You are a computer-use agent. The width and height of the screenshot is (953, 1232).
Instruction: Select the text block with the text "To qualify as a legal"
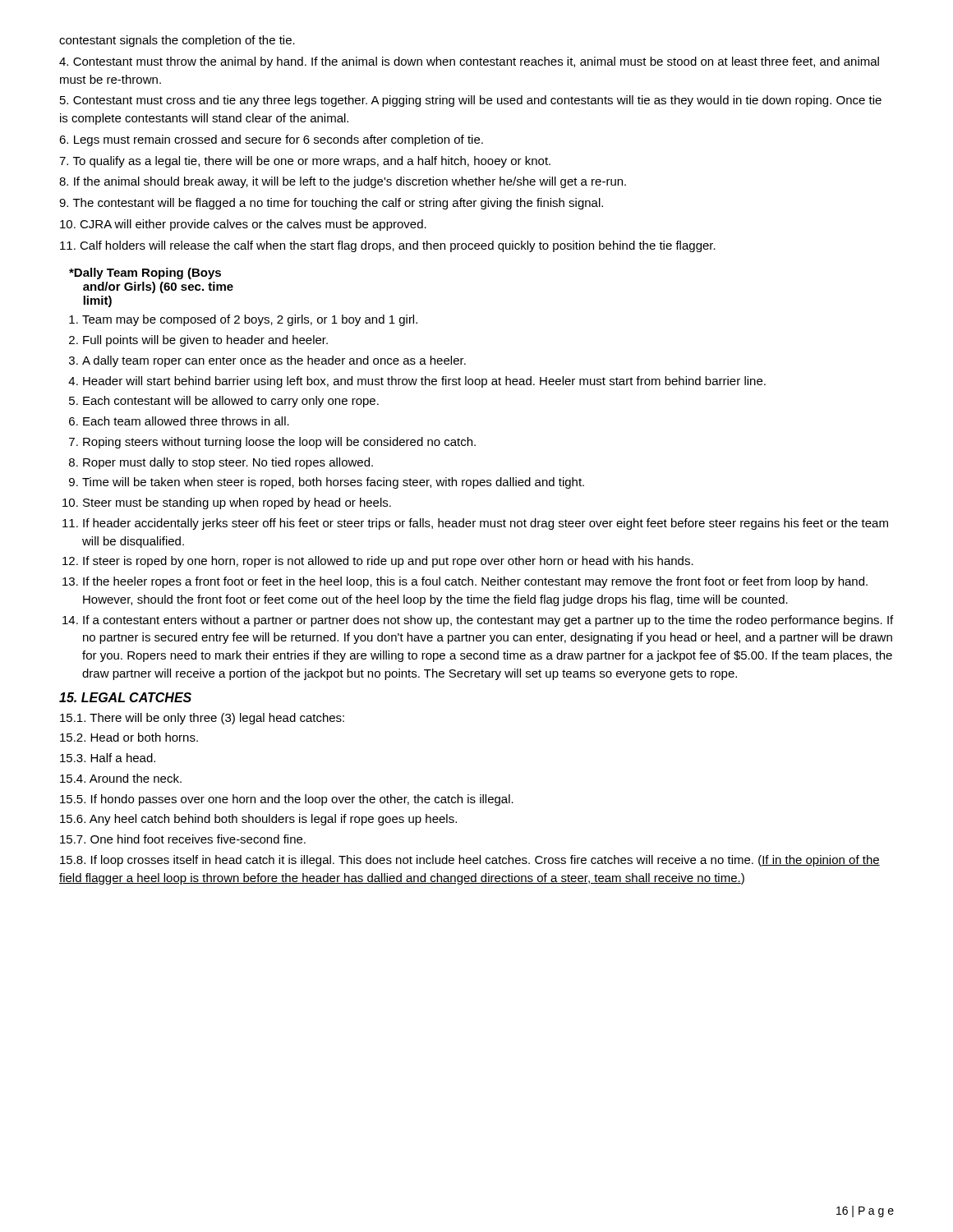(476, 160)
